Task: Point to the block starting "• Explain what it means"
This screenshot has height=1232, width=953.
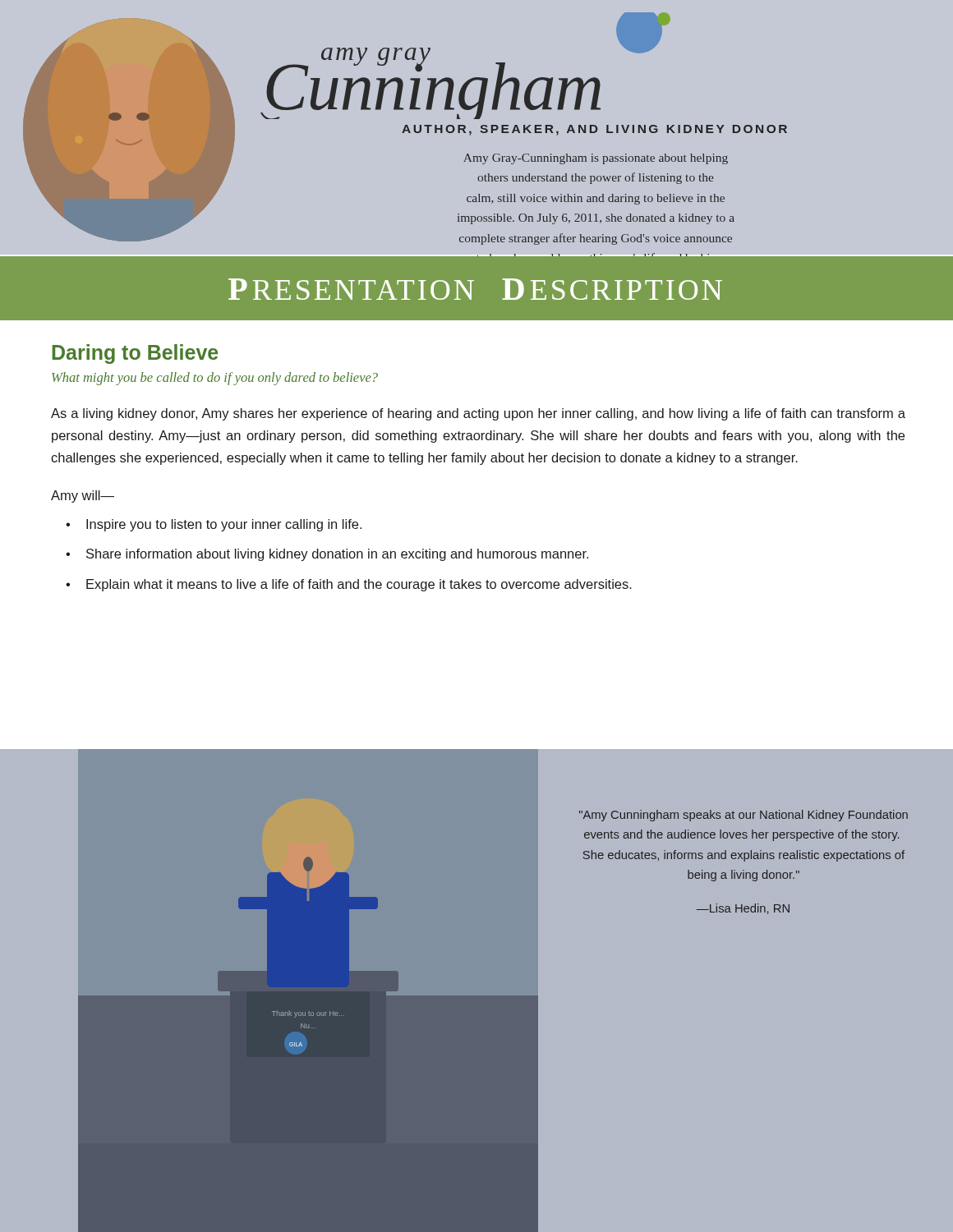Action: [357, 584]
